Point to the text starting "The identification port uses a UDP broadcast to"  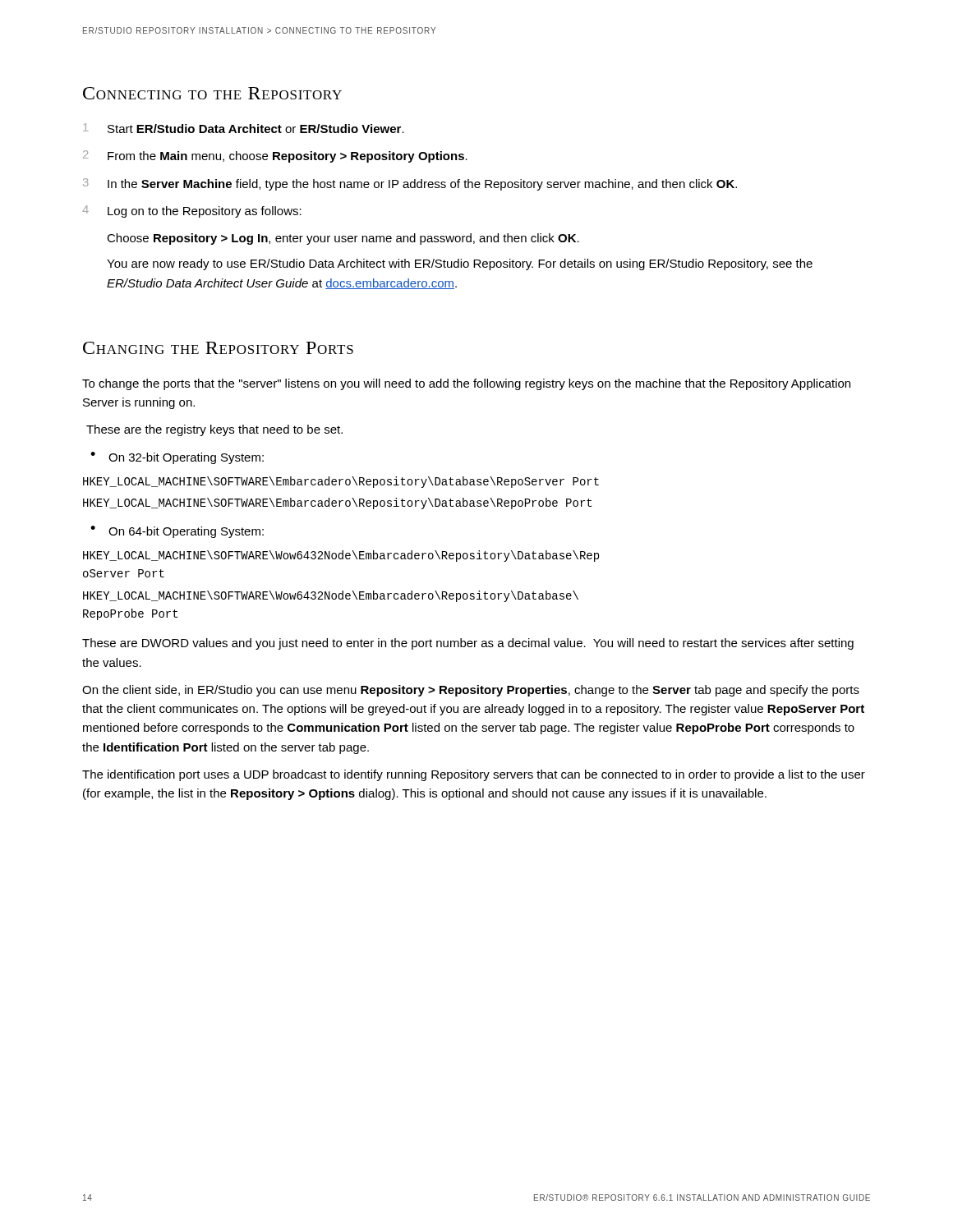(473, 784)
